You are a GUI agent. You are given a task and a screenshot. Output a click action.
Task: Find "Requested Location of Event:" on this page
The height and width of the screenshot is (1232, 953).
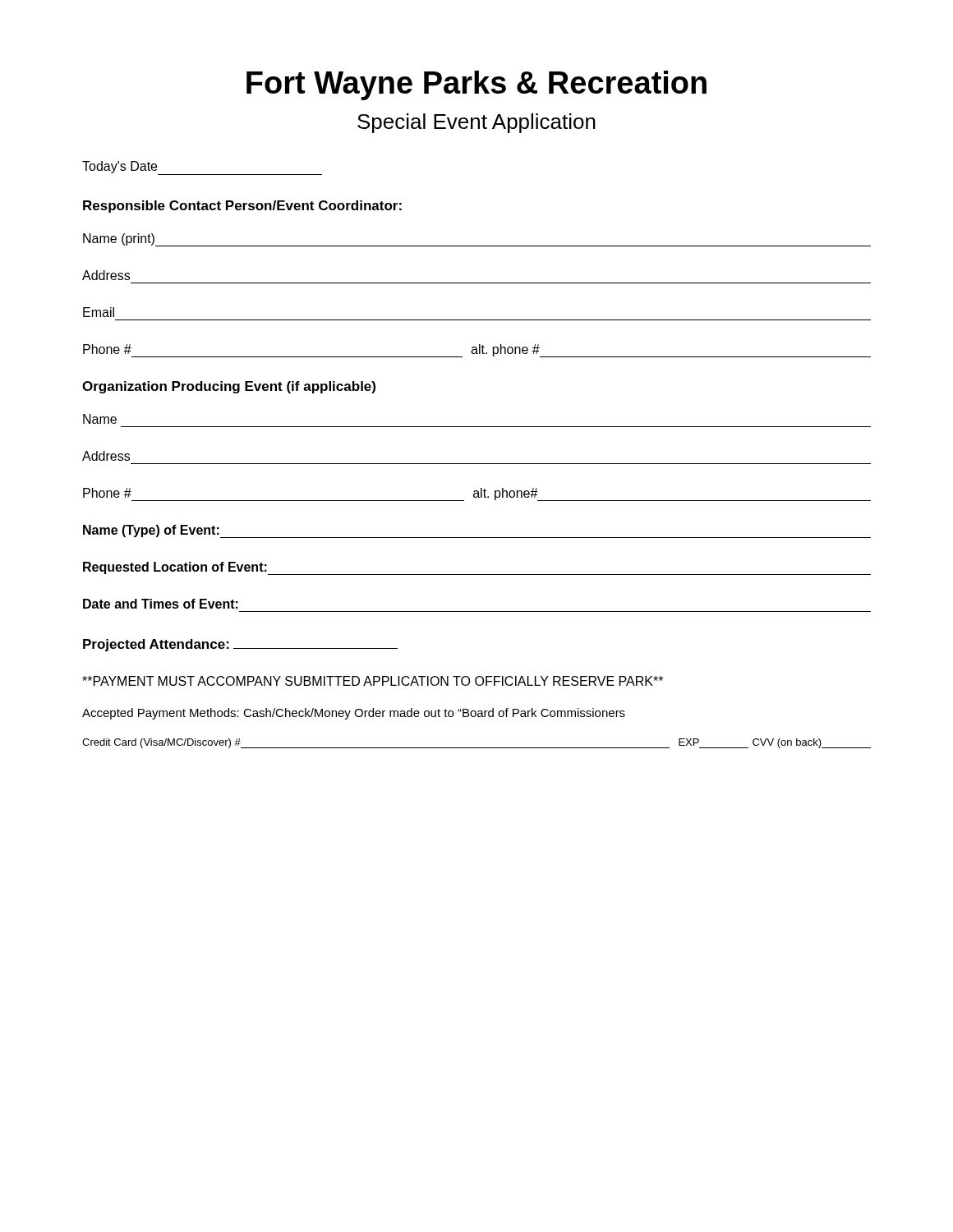[x=476, y=567]
